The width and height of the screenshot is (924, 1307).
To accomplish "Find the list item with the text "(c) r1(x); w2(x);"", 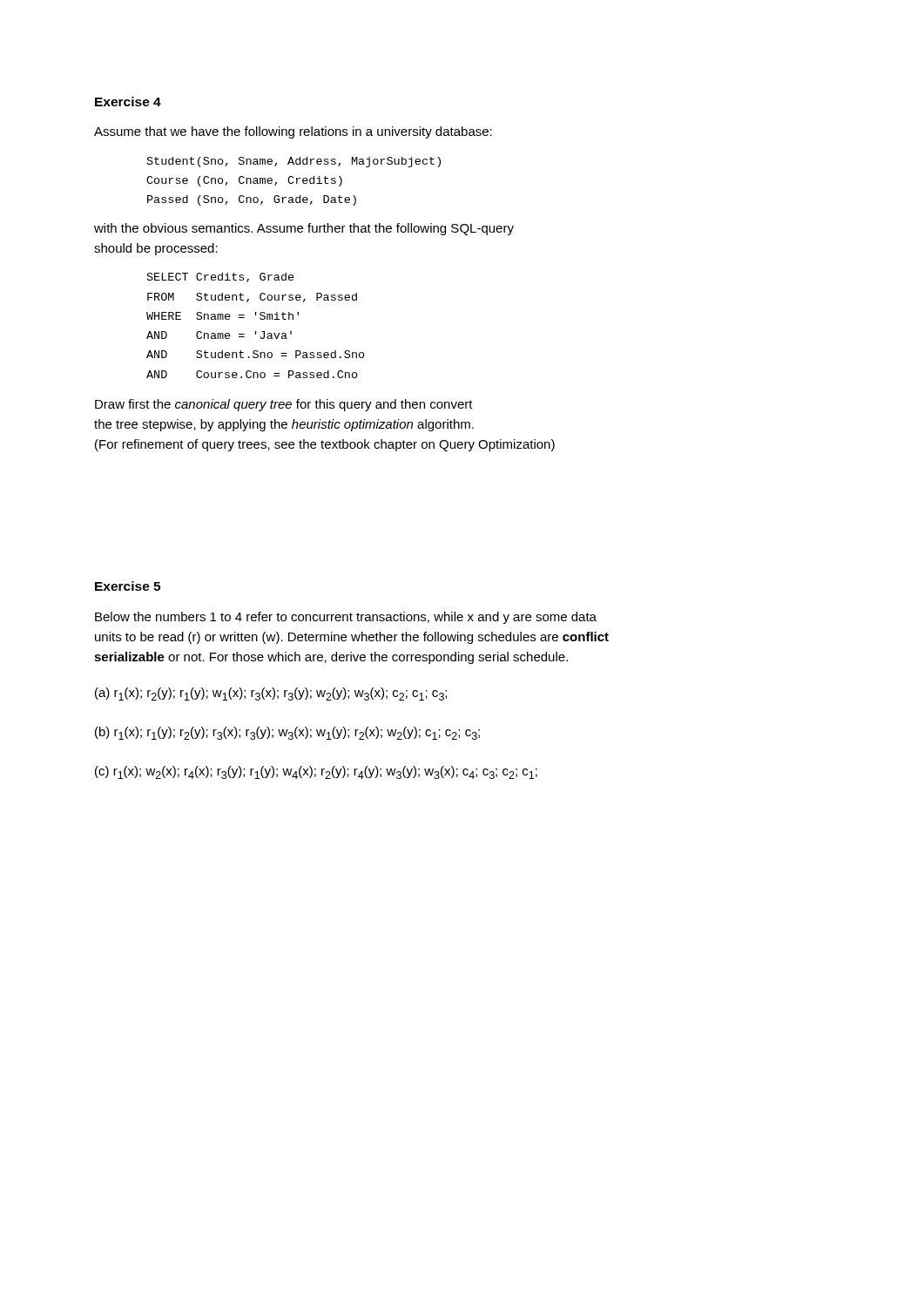I will [316, 773].
